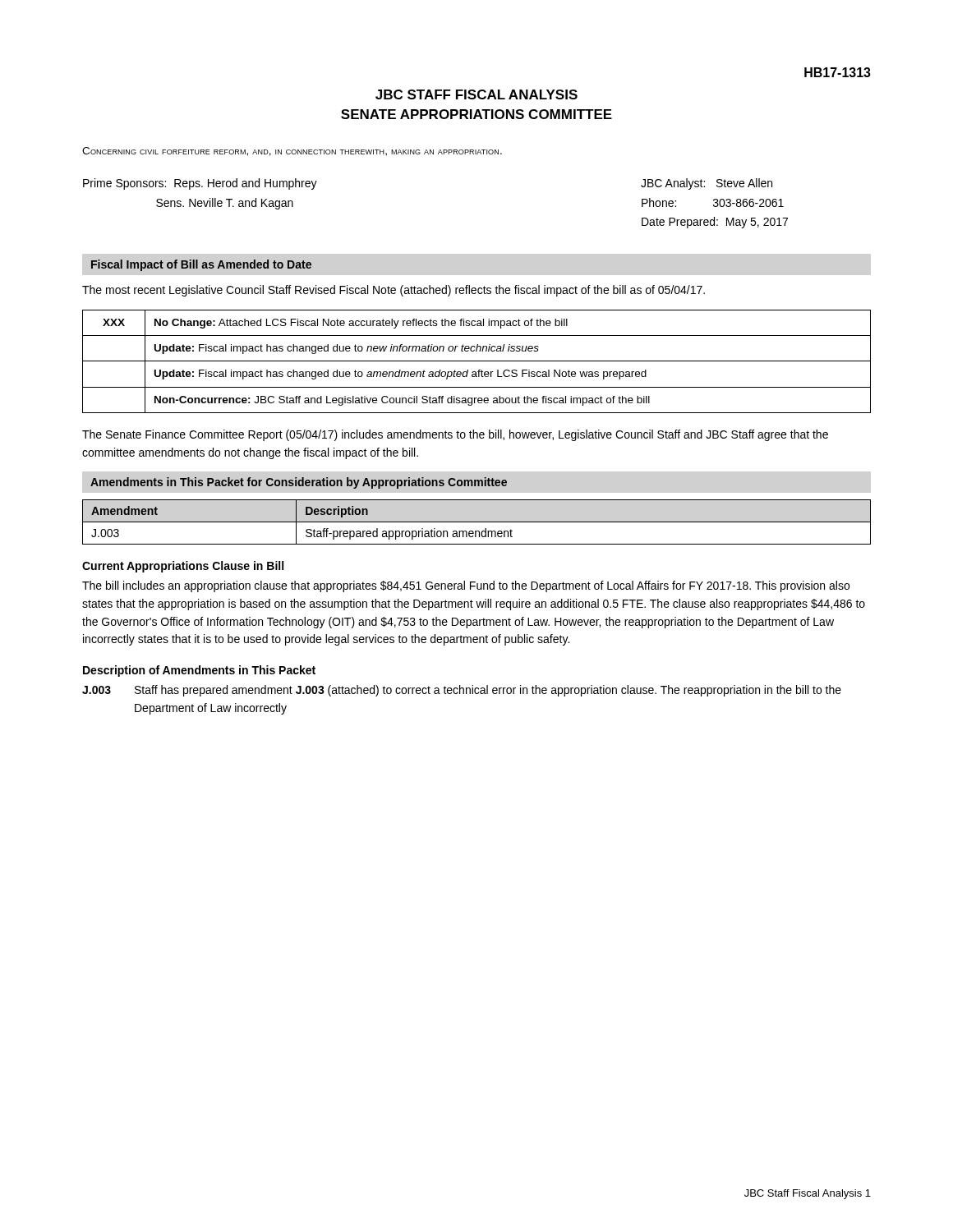Point to the element starting "Concerning civil forfeiture reform, and, in"

(292, 150)
